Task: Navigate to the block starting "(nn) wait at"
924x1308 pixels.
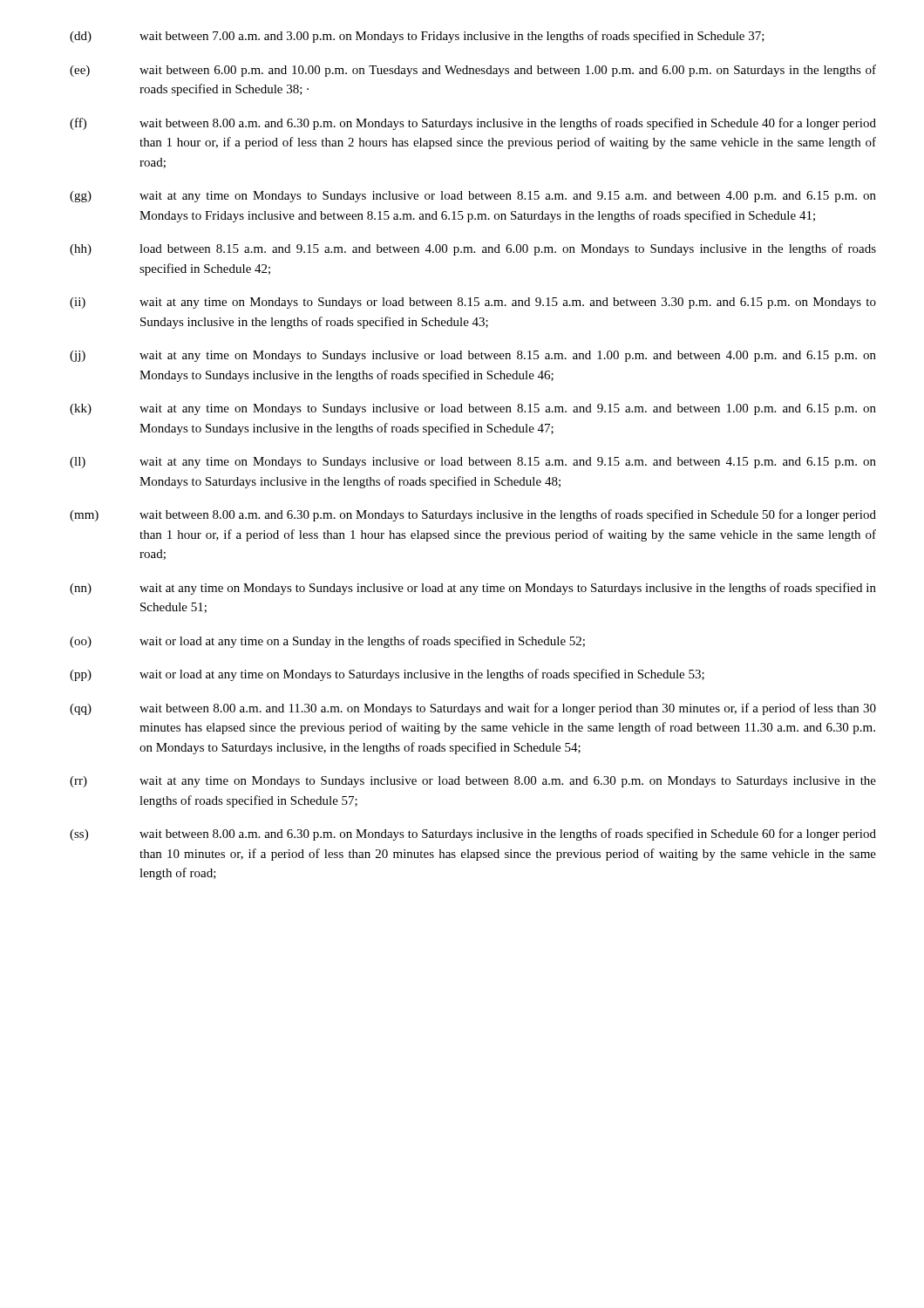Action: (473, 597)
